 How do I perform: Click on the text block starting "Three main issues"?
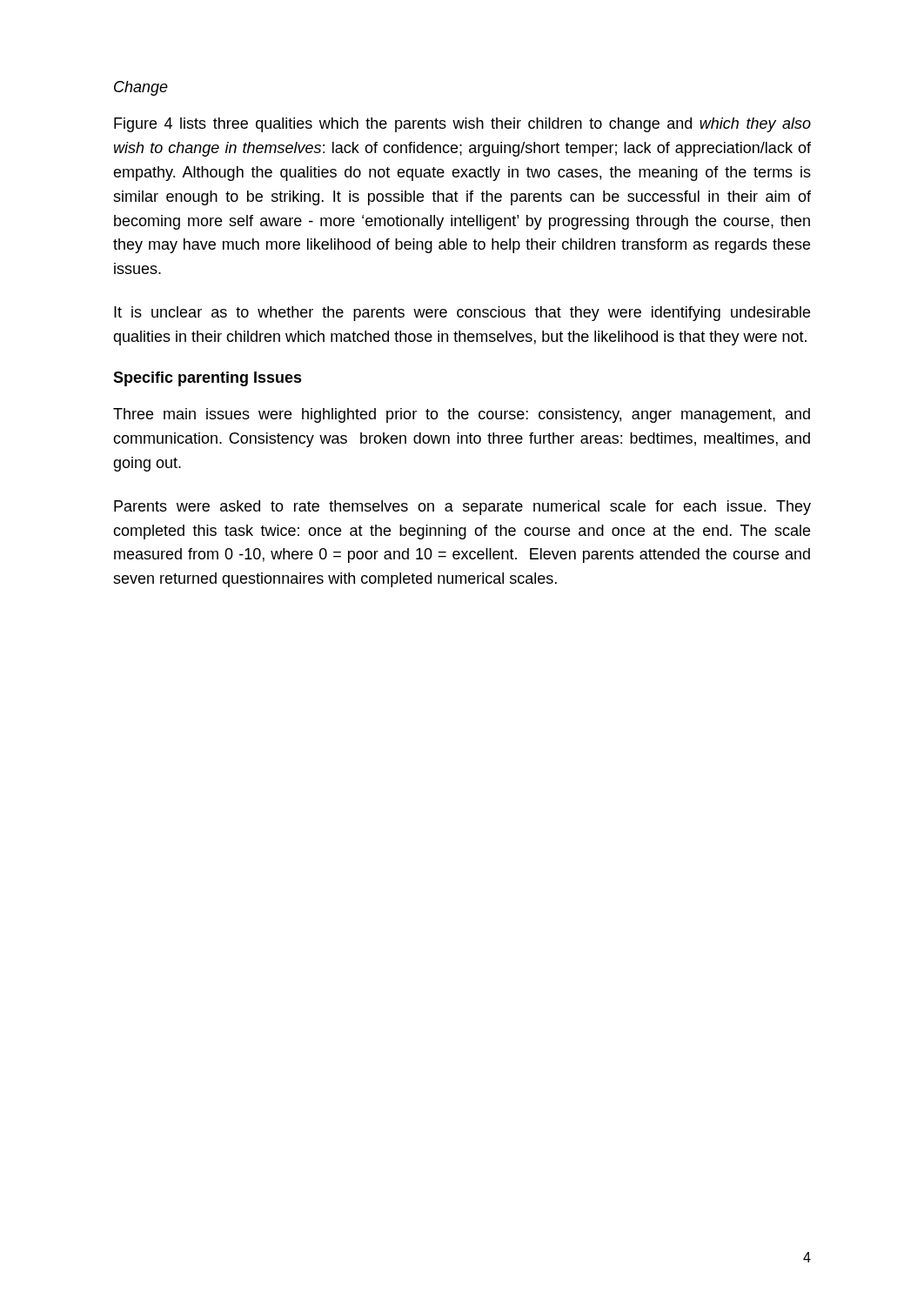pos(462,438)
